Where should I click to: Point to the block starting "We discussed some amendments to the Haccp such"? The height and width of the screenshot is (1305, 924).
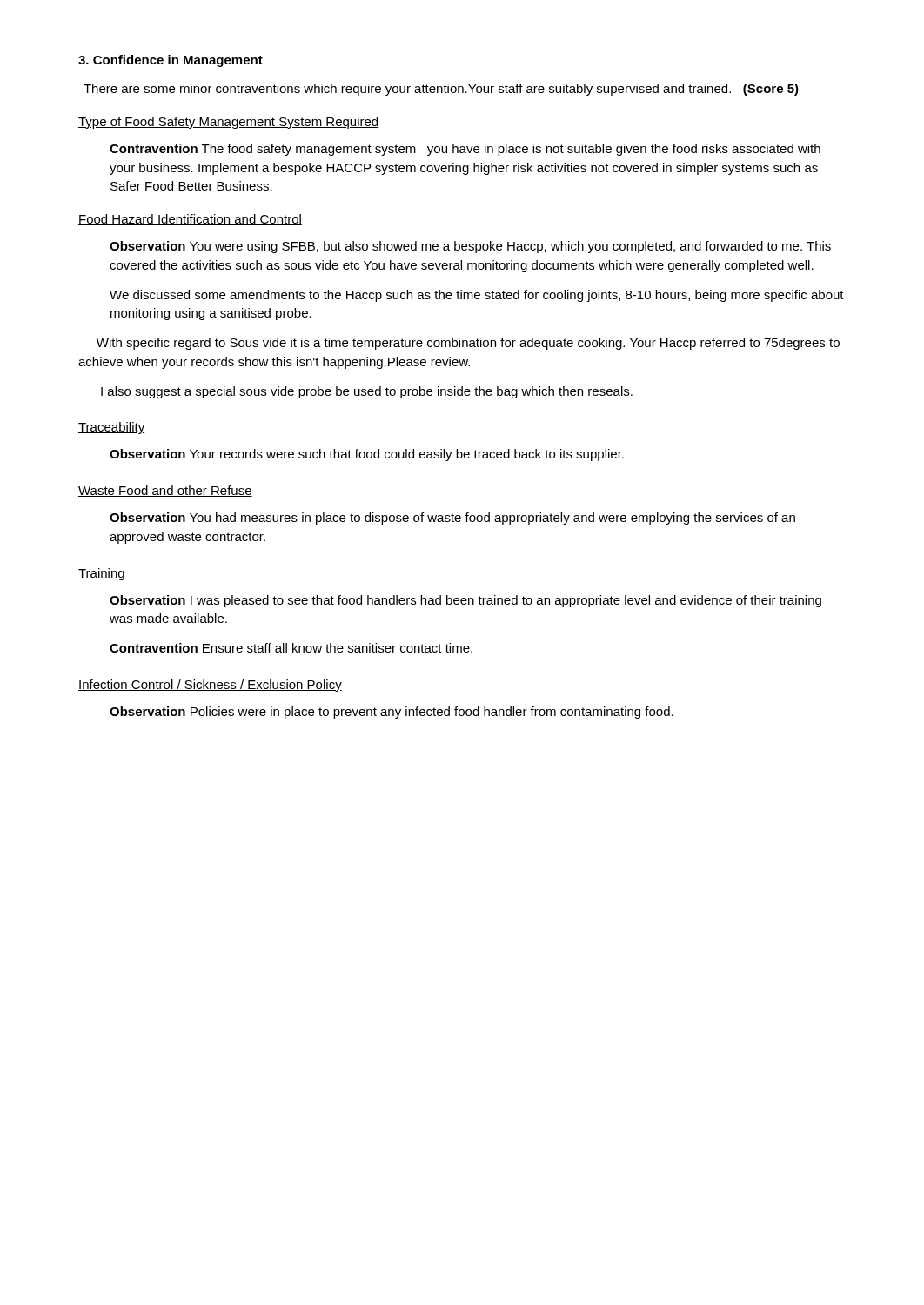pos(477,304)
